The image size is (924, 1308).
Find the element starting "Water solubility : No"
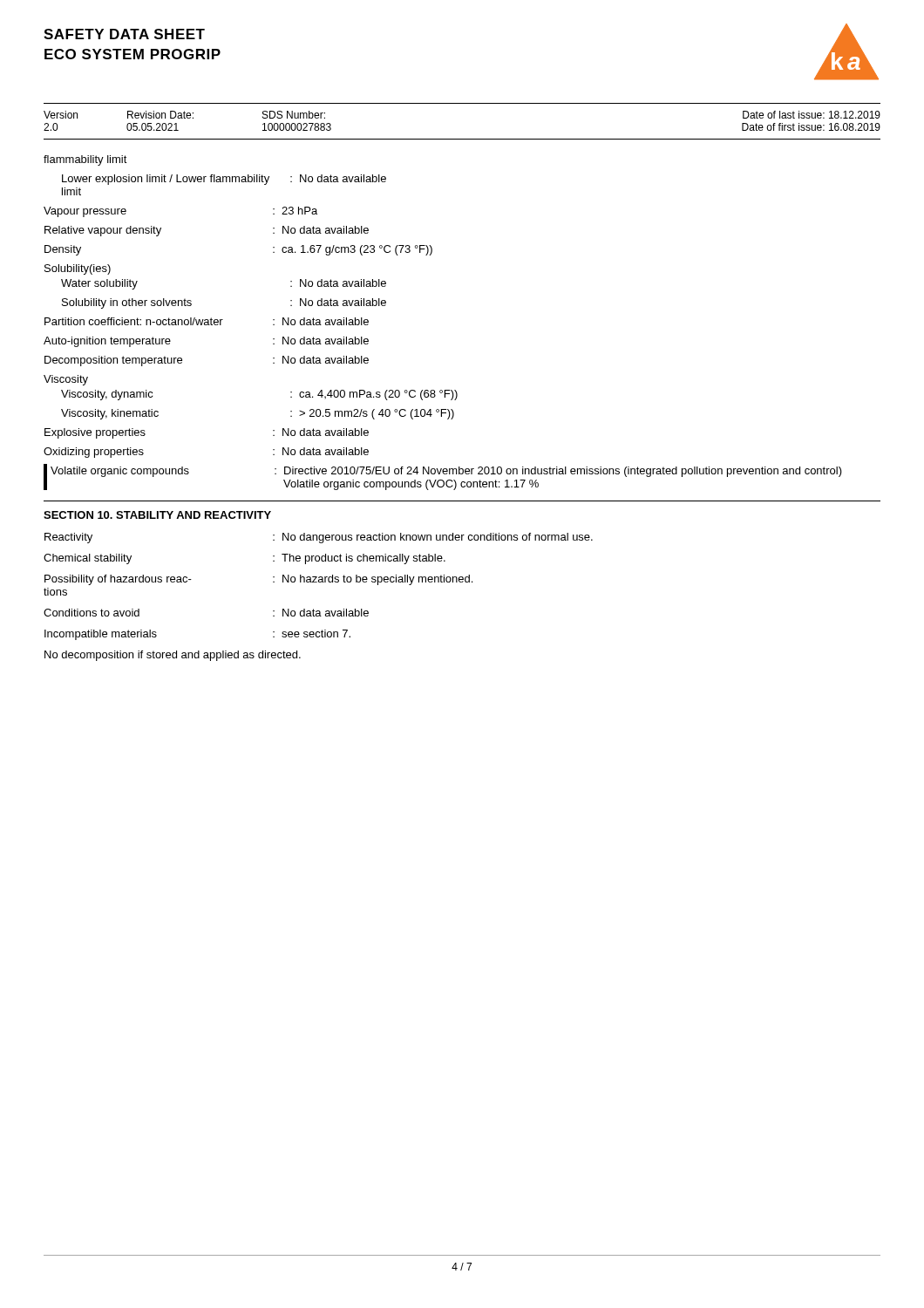(96, 284)
